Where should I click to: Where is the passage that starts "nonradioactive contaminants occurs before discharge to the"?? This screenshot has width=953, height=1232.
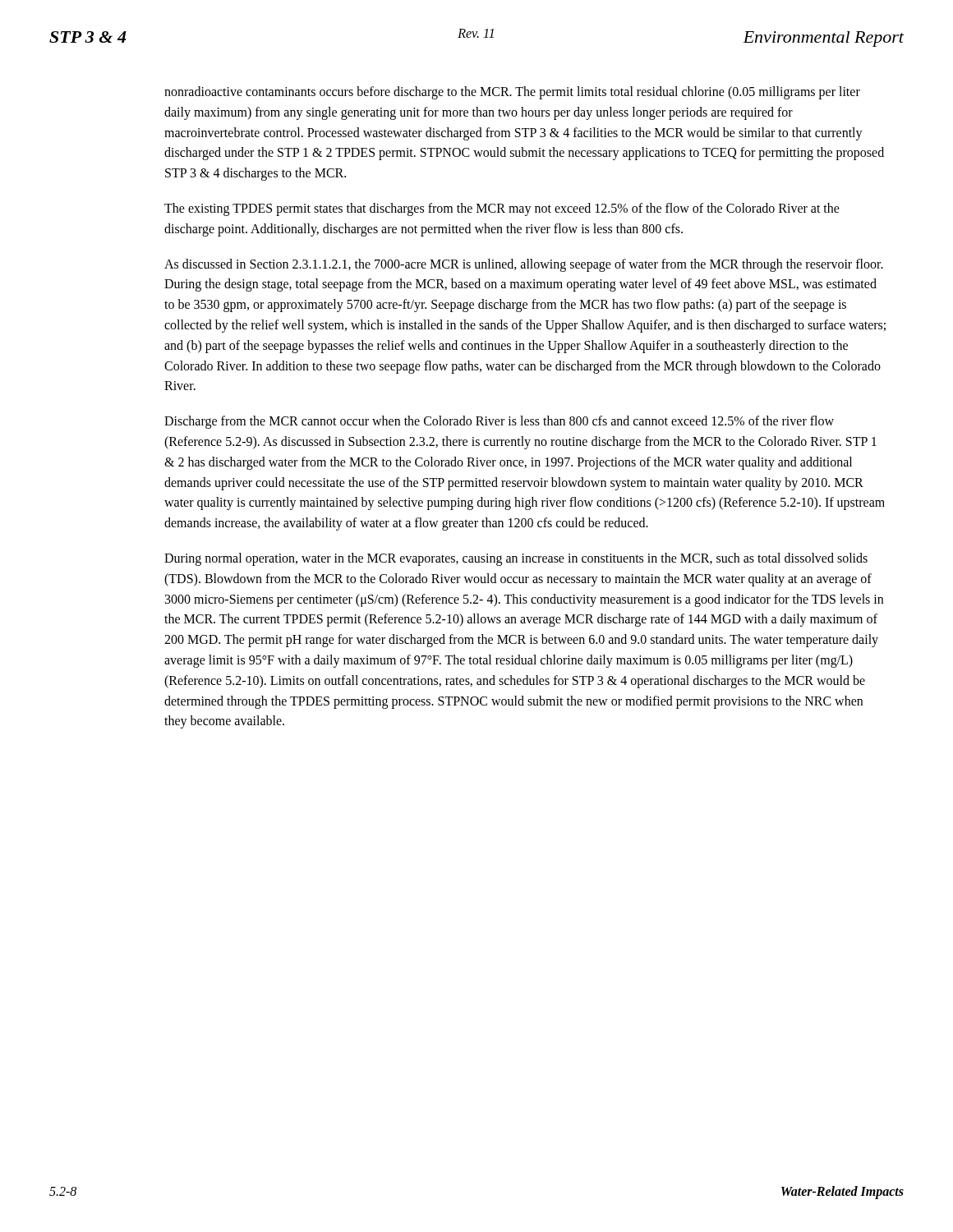pos(526,133)
